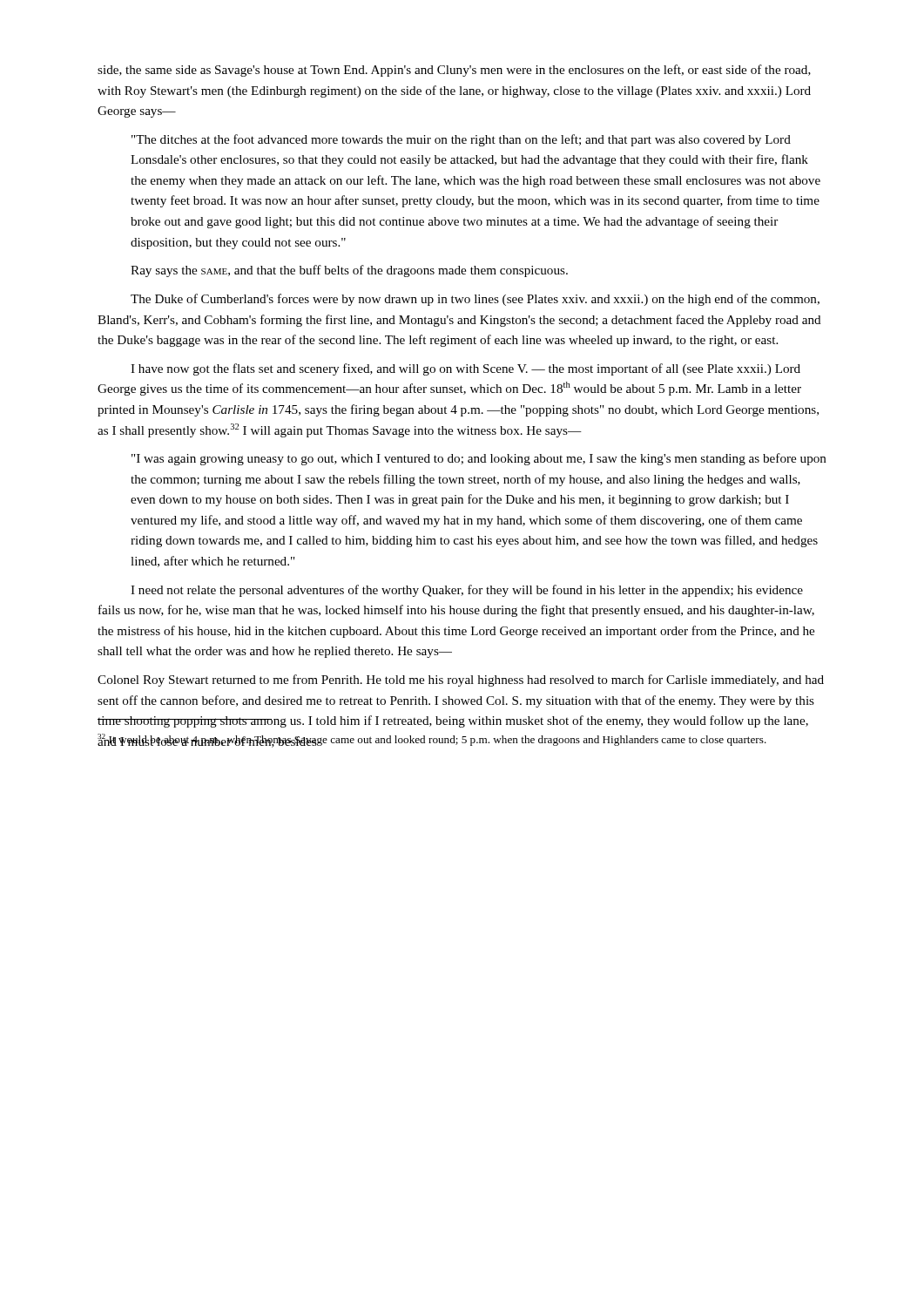Locate the text block that reads "side, the same side as Savage's house at"
This screenshot has height=1307, width=924.
[462, 90]
